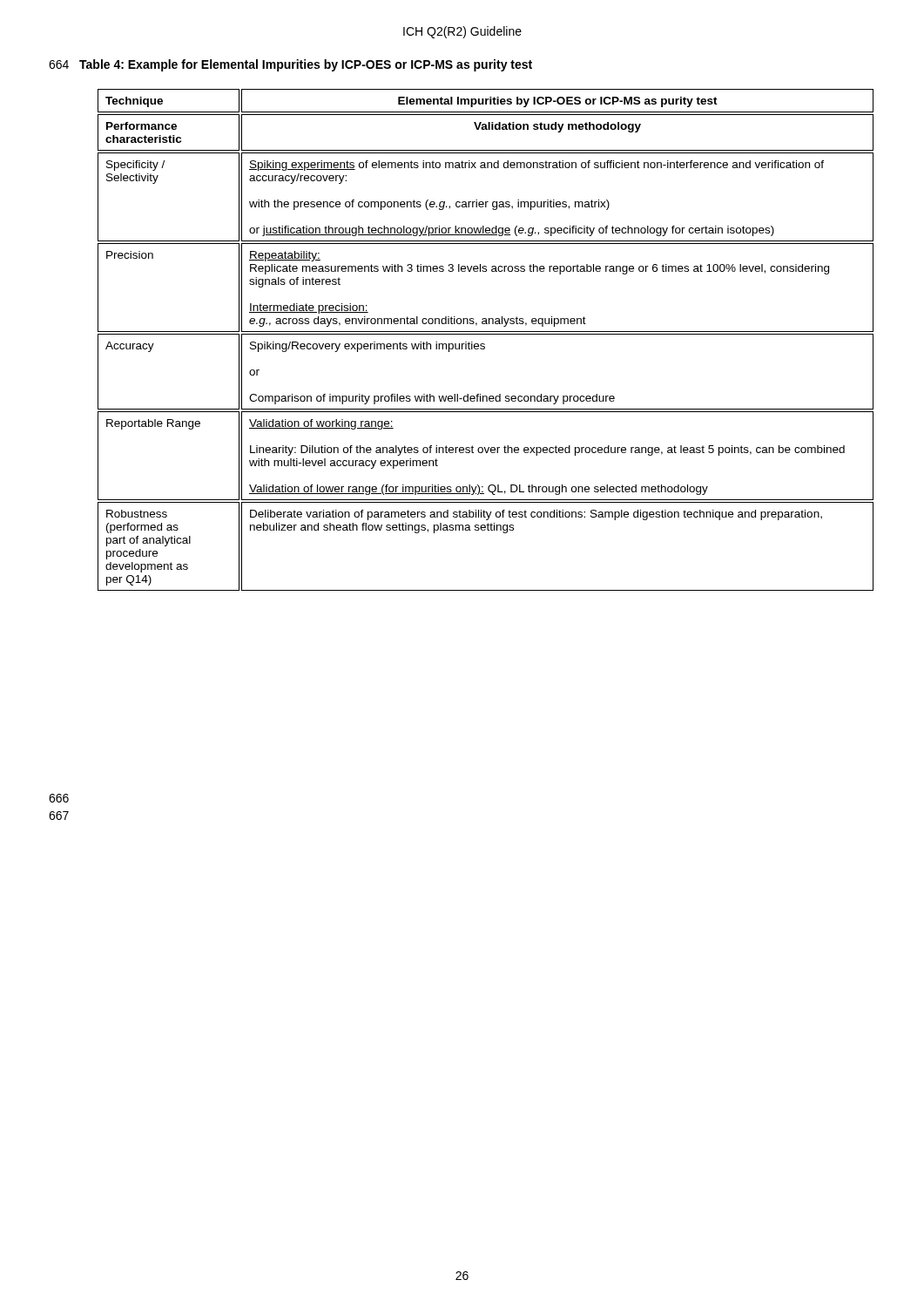This screenshot has width=924, height=1307.
Task: Select a table
Action: (486, 340)
